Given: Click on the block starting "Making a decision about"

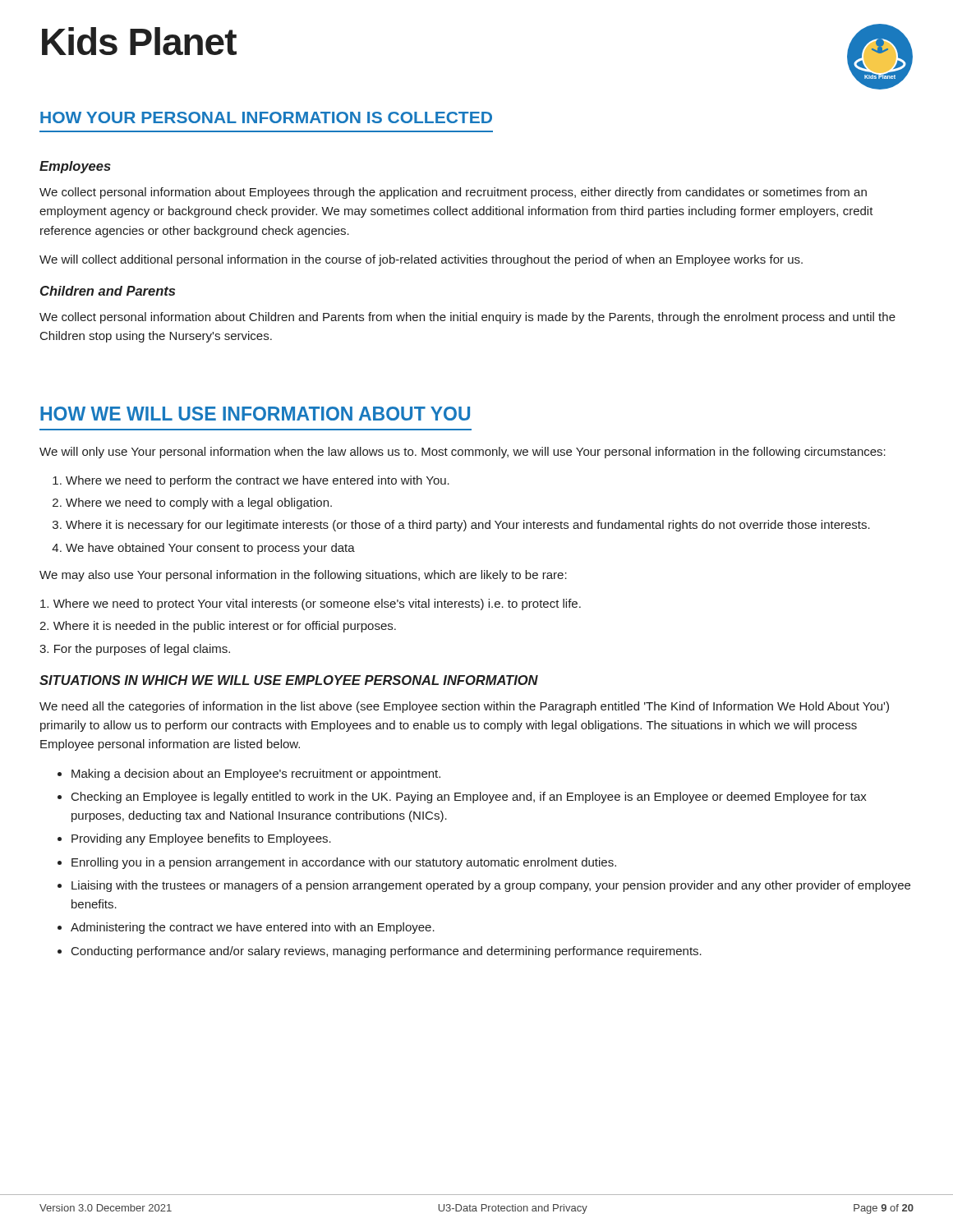Looking at the screenshot, I should [256, 775].
